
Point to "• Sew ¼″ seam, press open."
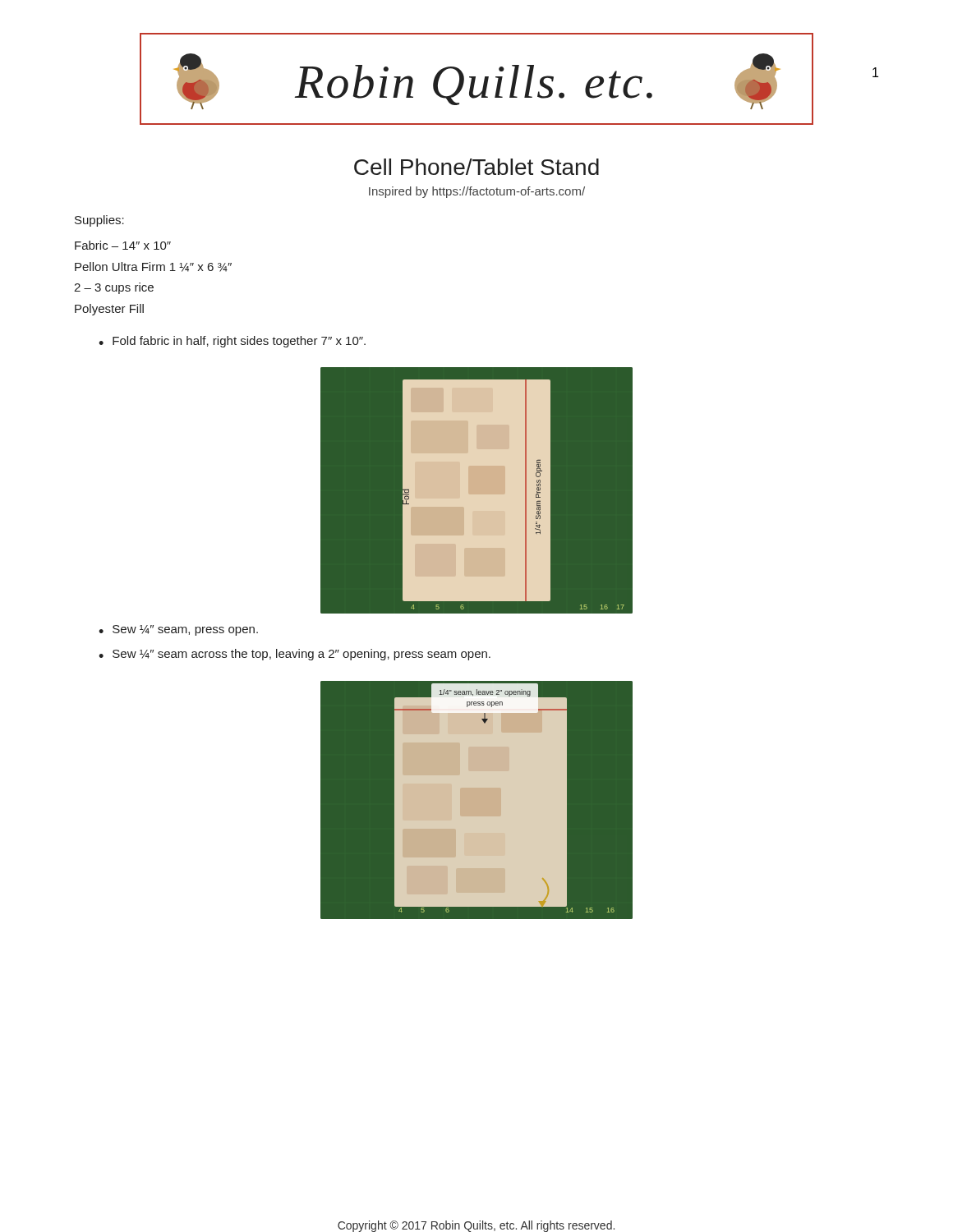click(179, 632)
